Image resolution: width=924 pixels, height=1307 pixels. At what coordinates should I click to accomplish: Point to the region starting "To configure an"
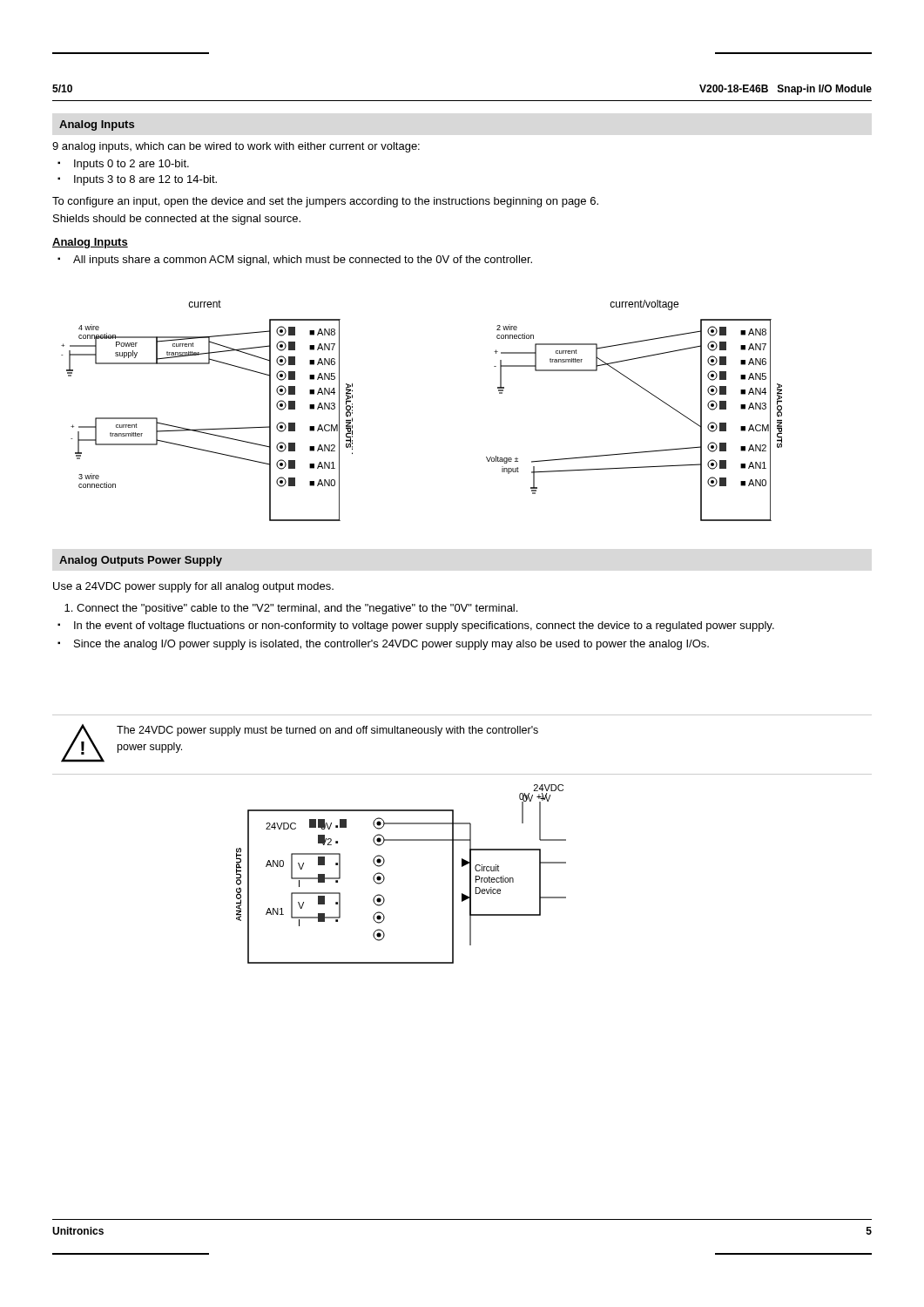(326, 209)
